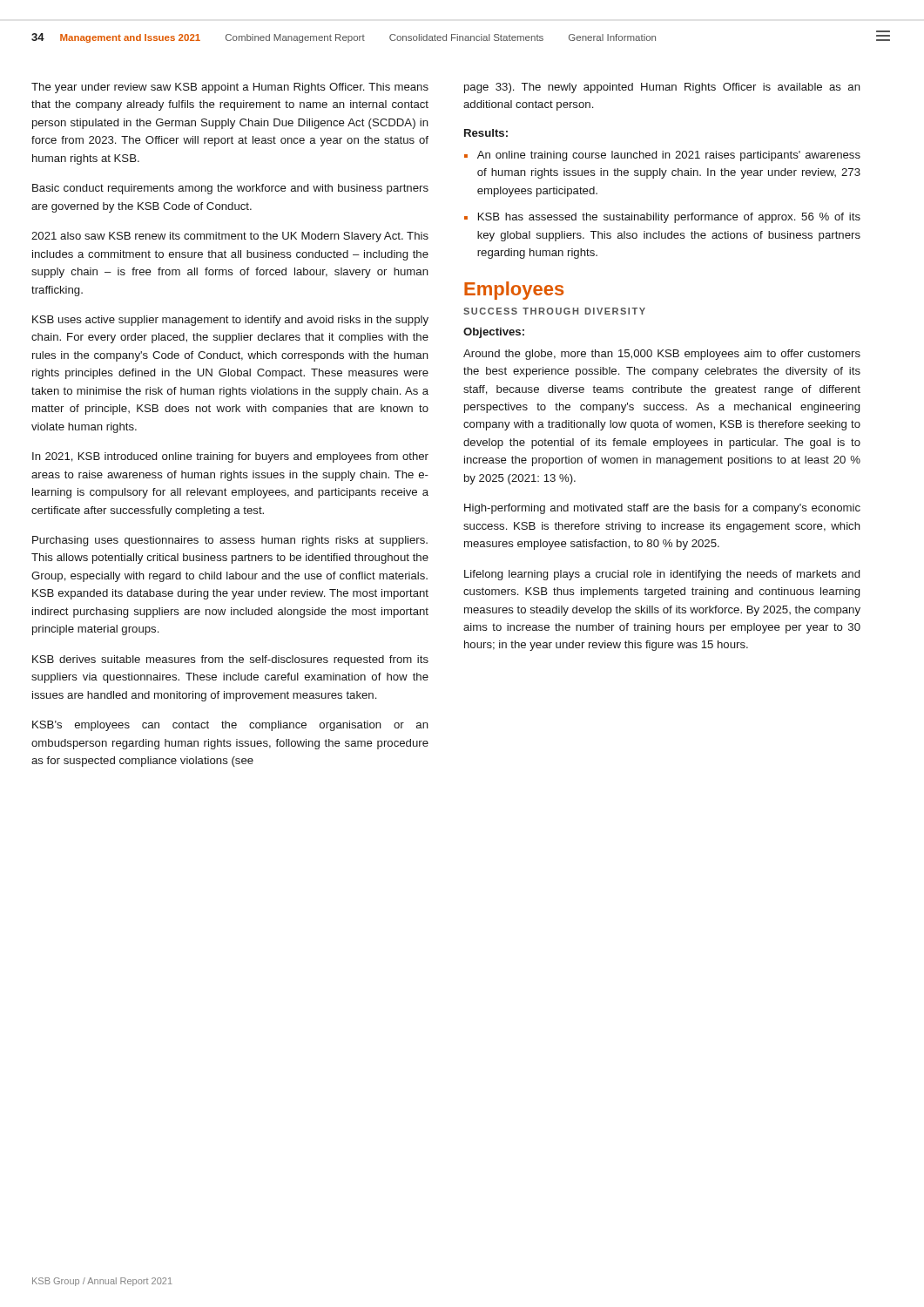Click on the block starting "KSB's employees can contact"

tap(230, 742)
